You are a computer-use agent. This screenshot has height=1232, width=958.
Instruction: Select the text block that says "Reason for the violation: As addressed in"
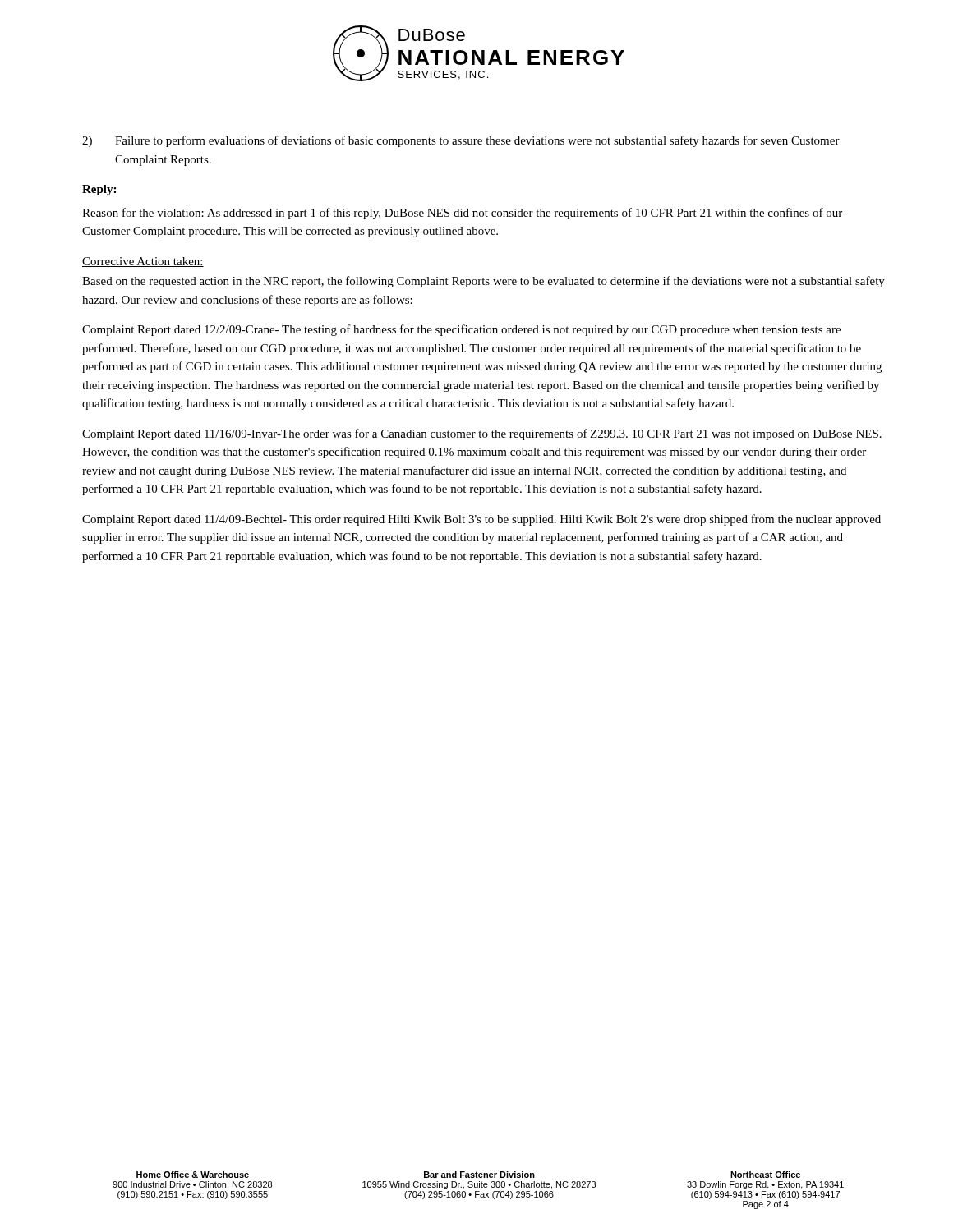coord(462,222)
